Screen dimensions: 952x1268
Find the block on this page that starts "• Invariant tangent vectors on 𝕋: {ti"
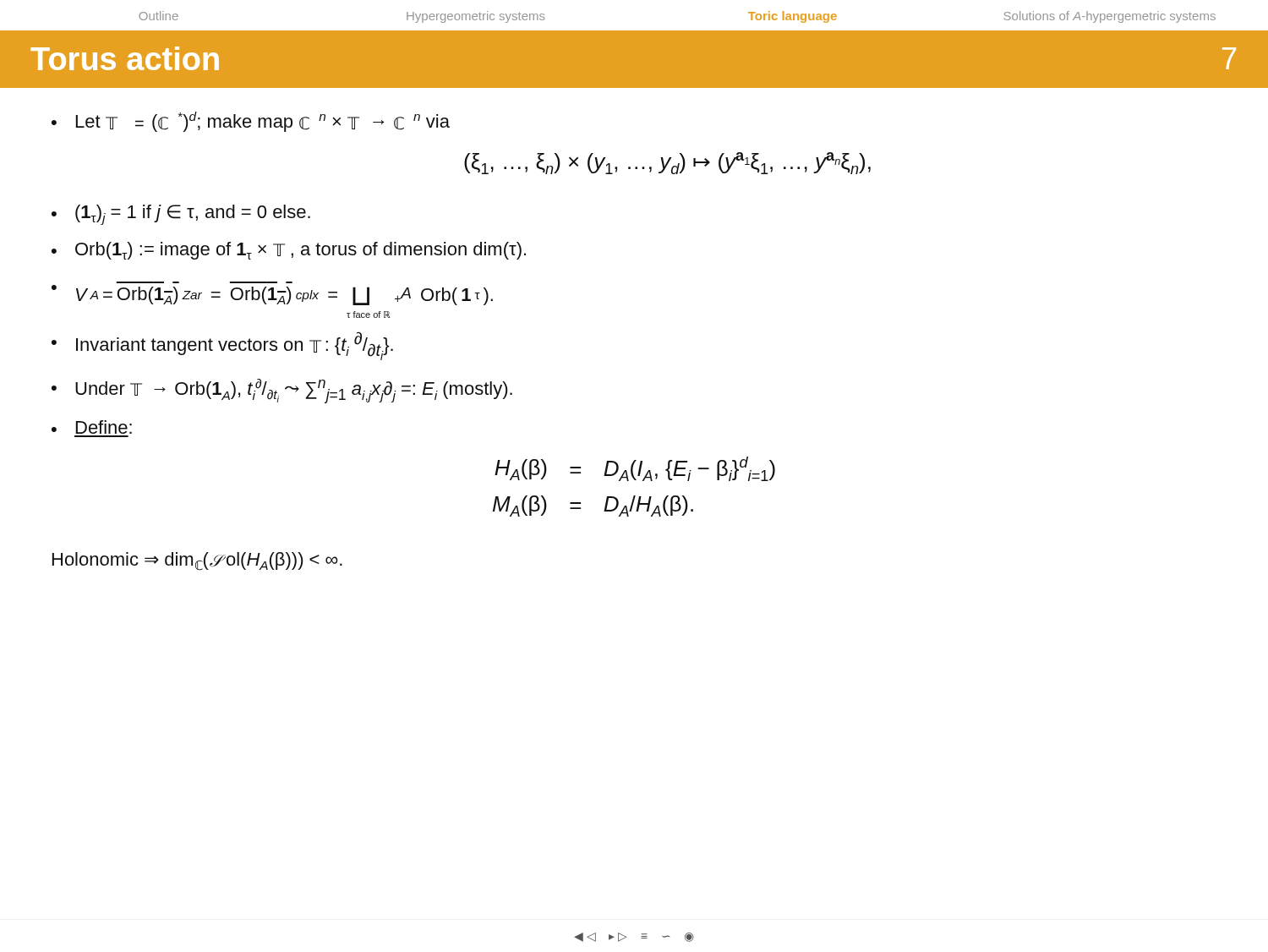[222, 346]
